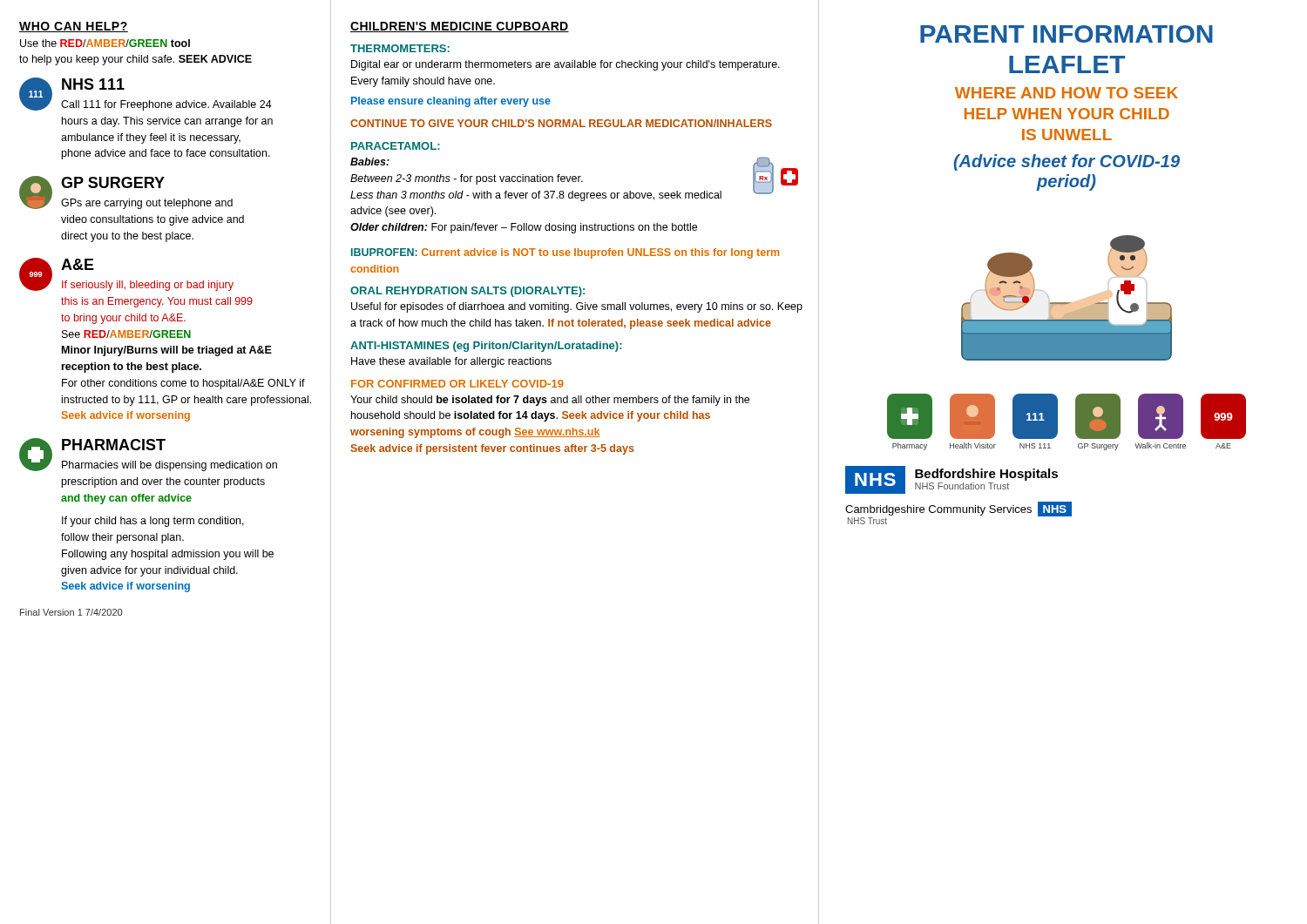1307x924 pixels.
Task: Select the block starting "FOR CONFIRMED OR LIKELY COVID-19"
Action: pos(457,384)
